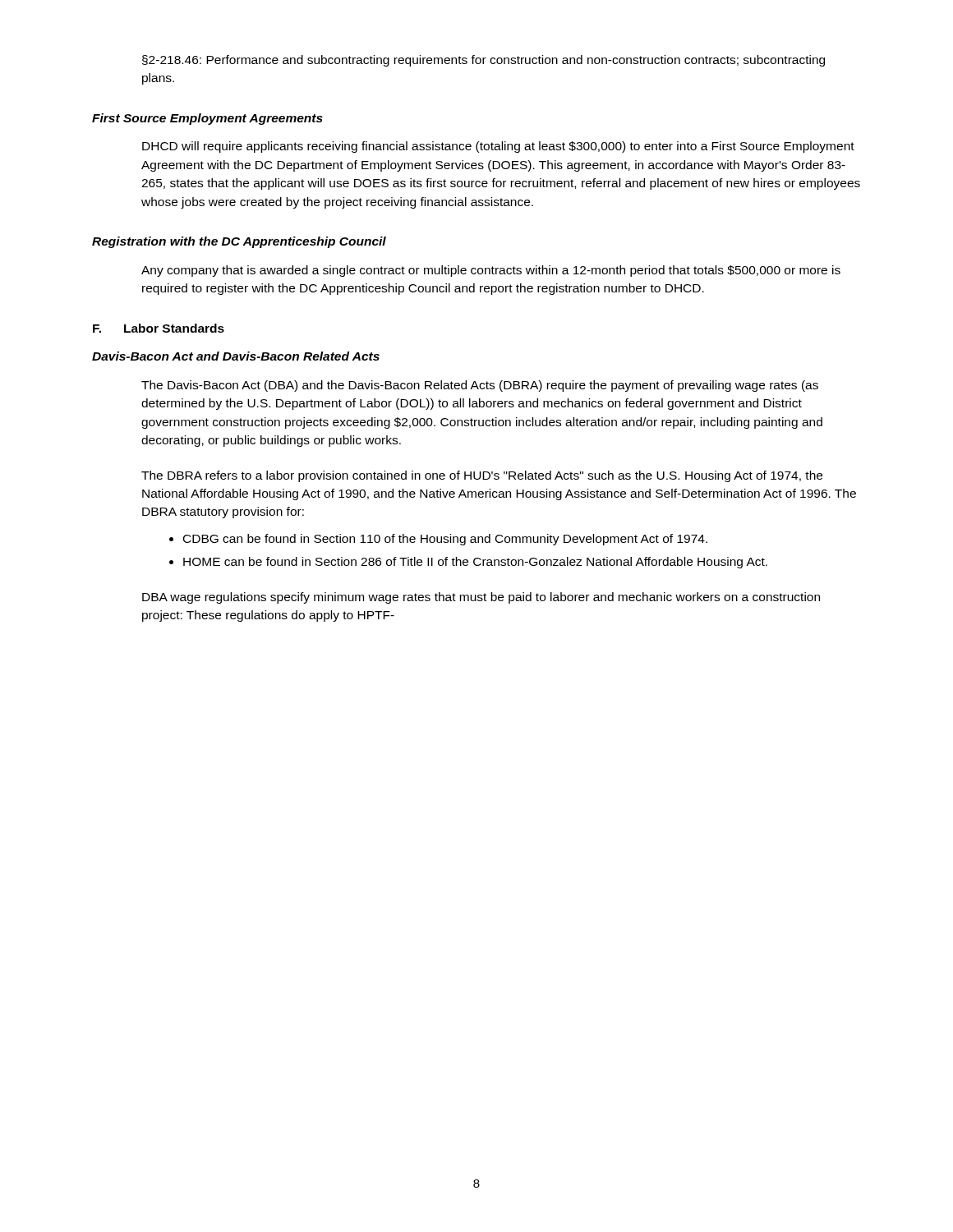This screenshot has height=1232, width=953.
Task: Navigate to the region starting "Davis-Bacon Act and Davis-Bacon Related Acts"
Action: pyautogui.click(x=236, y=356)
